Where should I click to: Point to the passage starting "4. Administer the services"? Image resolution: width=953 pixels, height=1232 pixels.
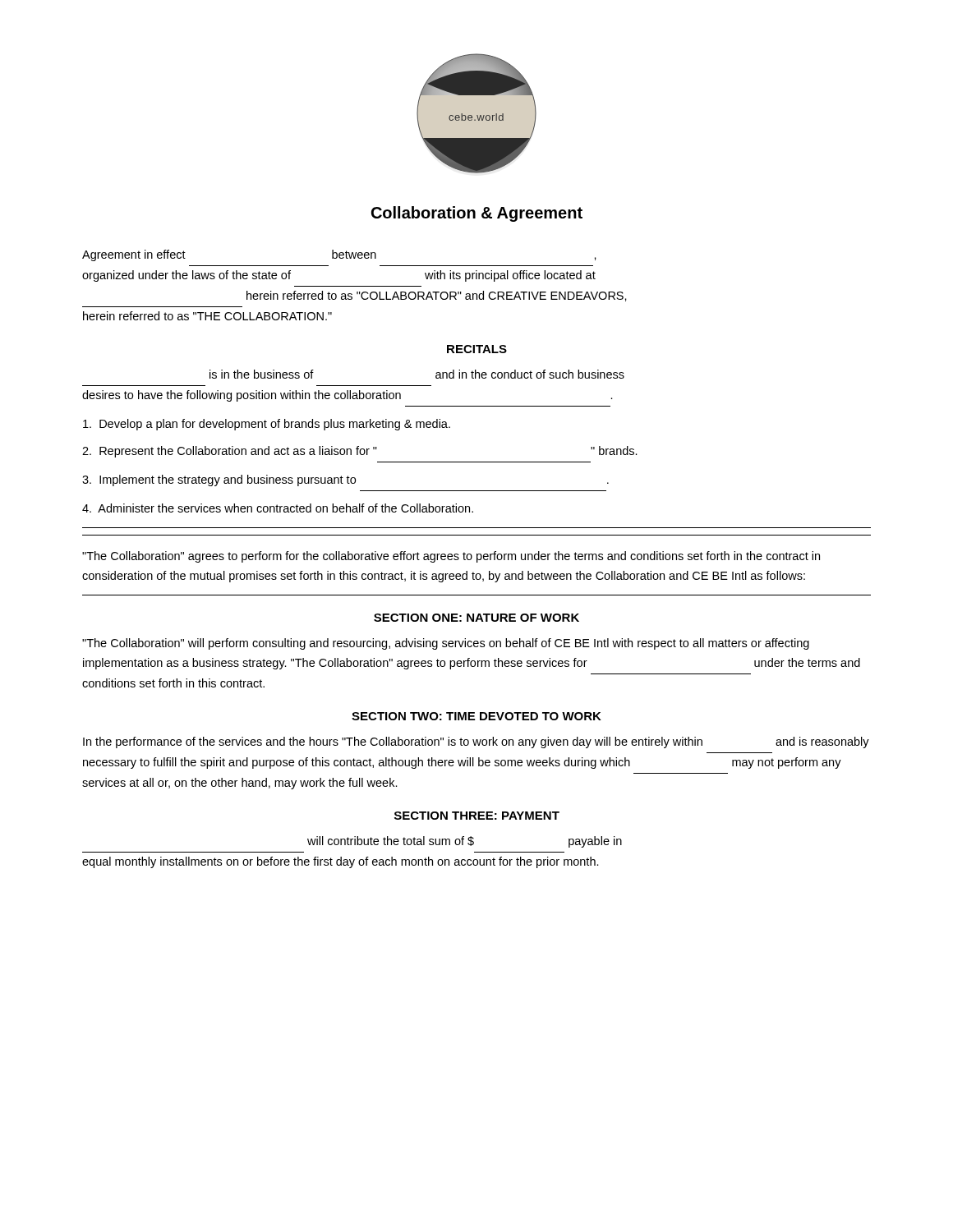[x=278, y=509]
